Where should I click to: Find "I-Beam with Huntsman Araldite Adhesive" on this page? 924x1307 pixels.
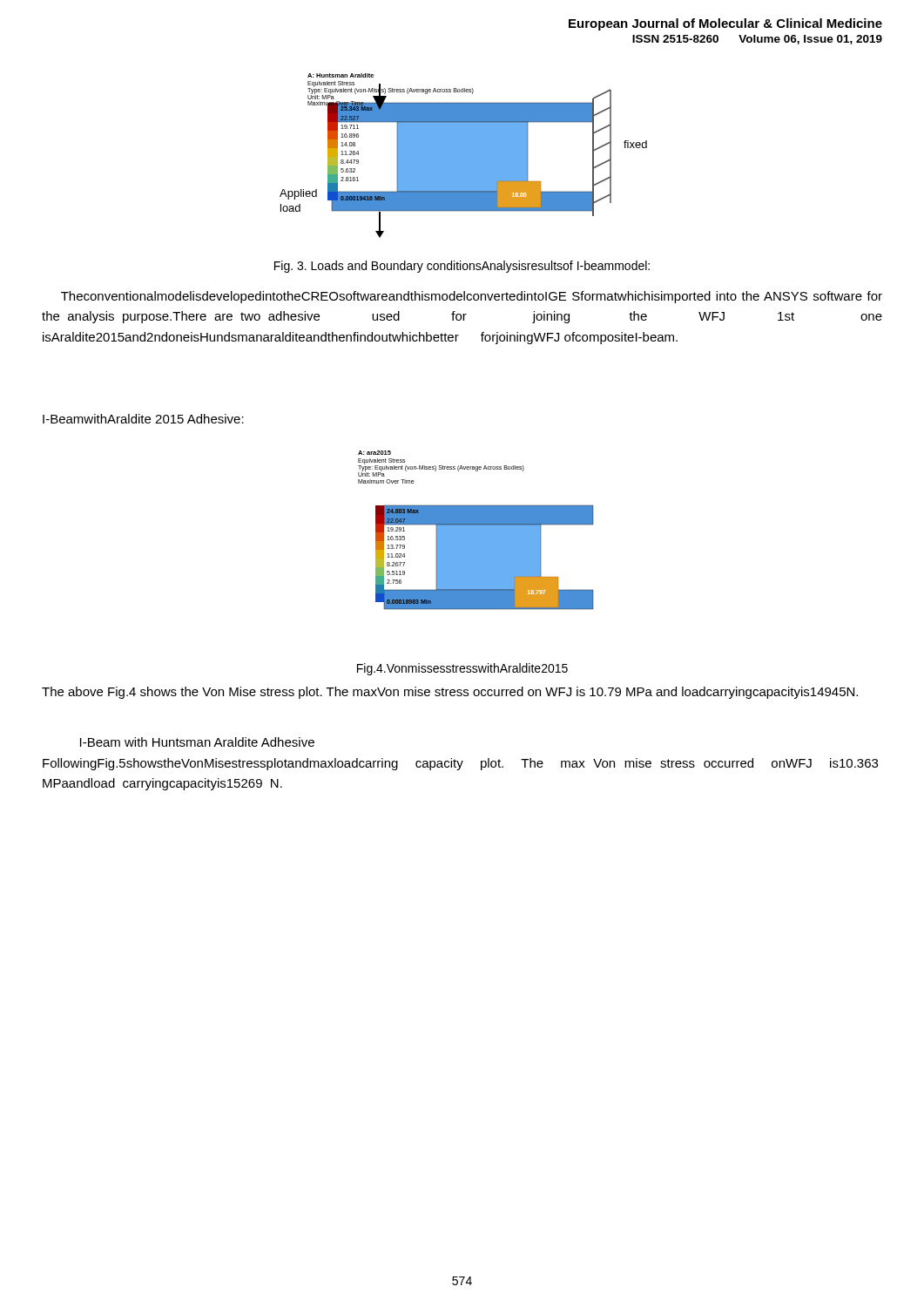click(x=191, y=742)
